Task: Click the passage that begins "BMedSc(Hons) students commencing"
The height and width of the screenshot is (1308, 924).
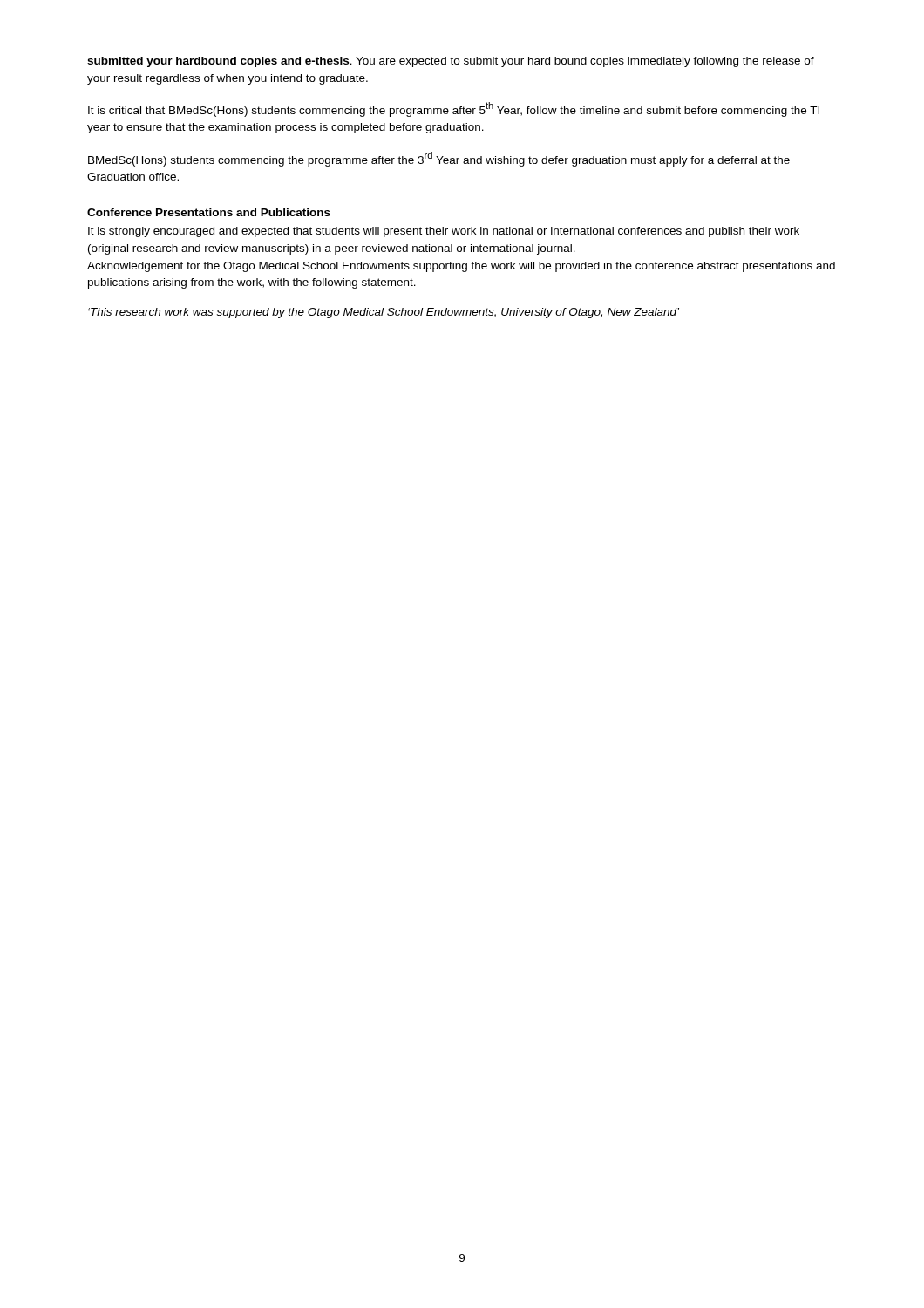Action: (462, 167)
